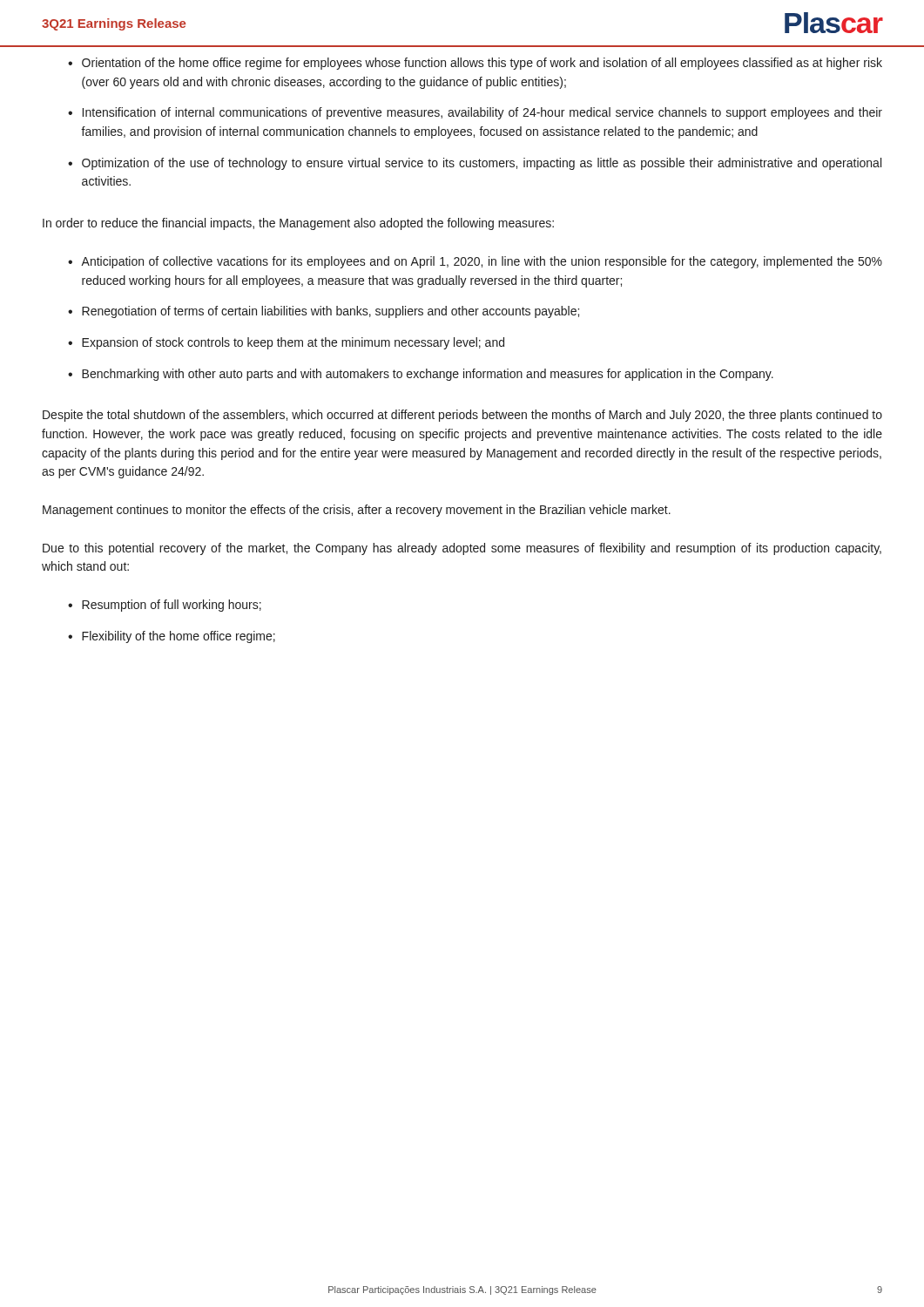Locate the passage starting "Due to this potential"
This screenshot has height=1307, width=924.
coord(462,557)
